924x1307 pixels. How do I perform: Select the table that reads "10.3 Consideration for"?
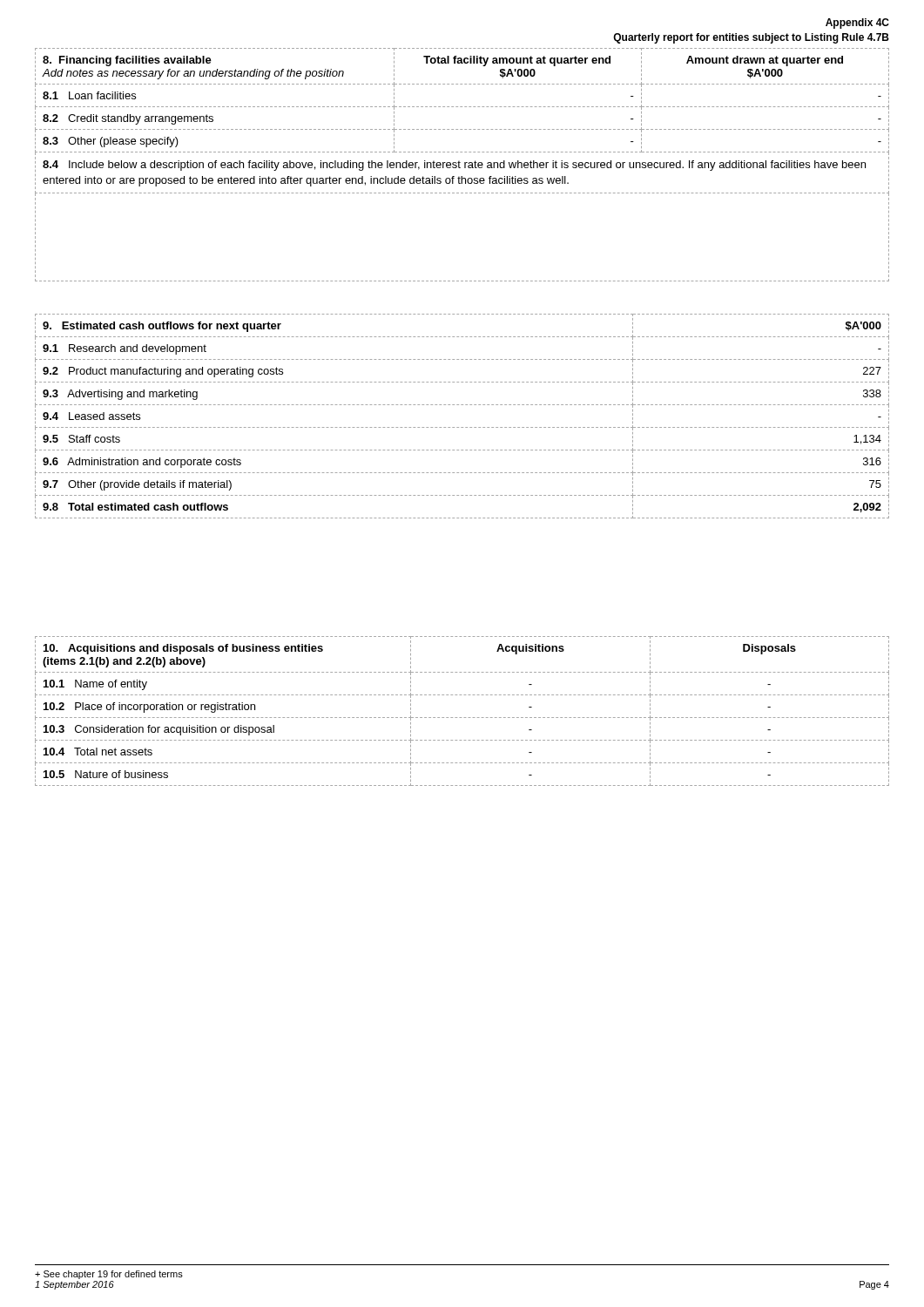(462, 711)
